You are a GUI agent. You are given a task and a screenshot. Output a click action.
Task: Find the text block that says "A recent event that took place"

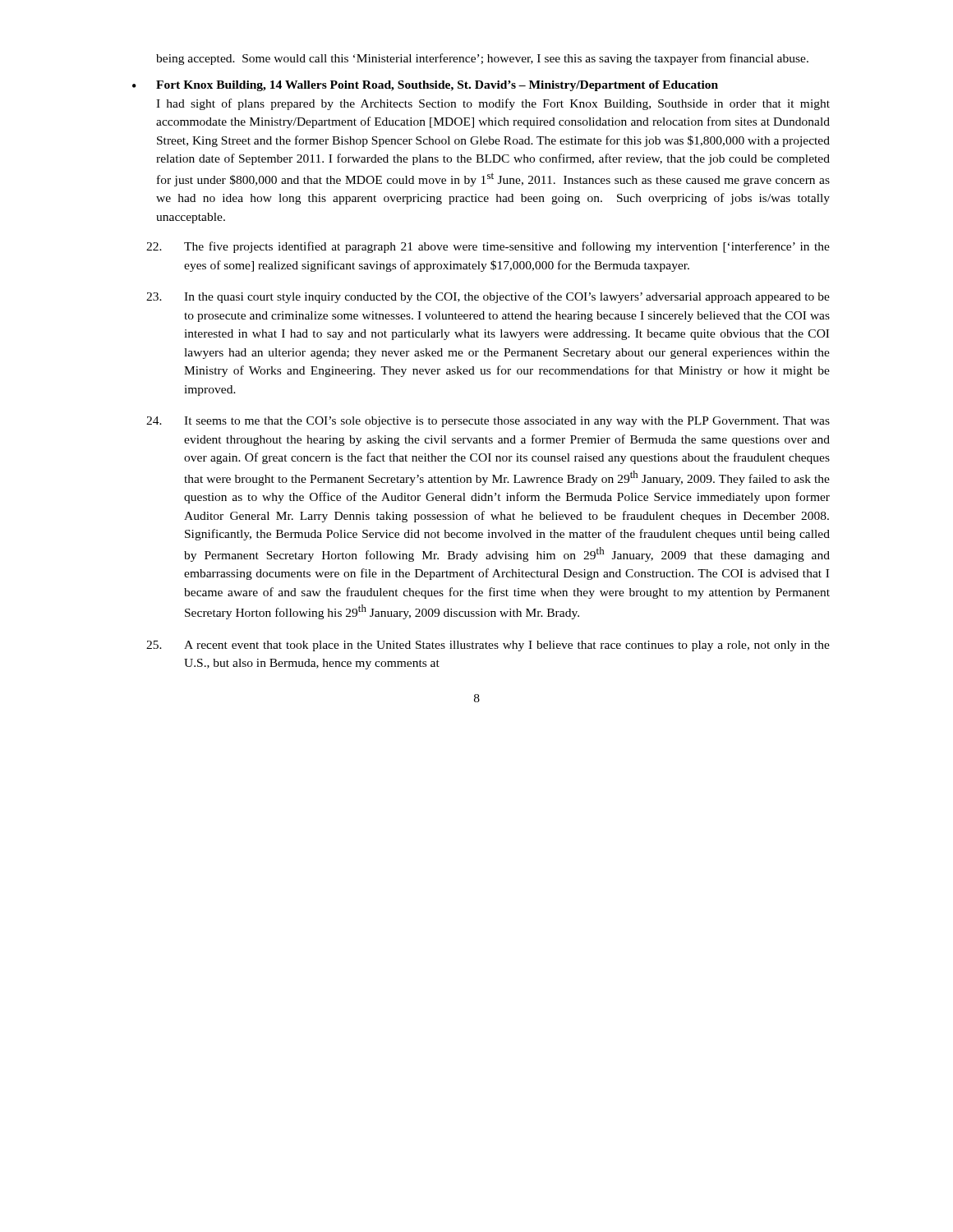click(x=488, y=654)
